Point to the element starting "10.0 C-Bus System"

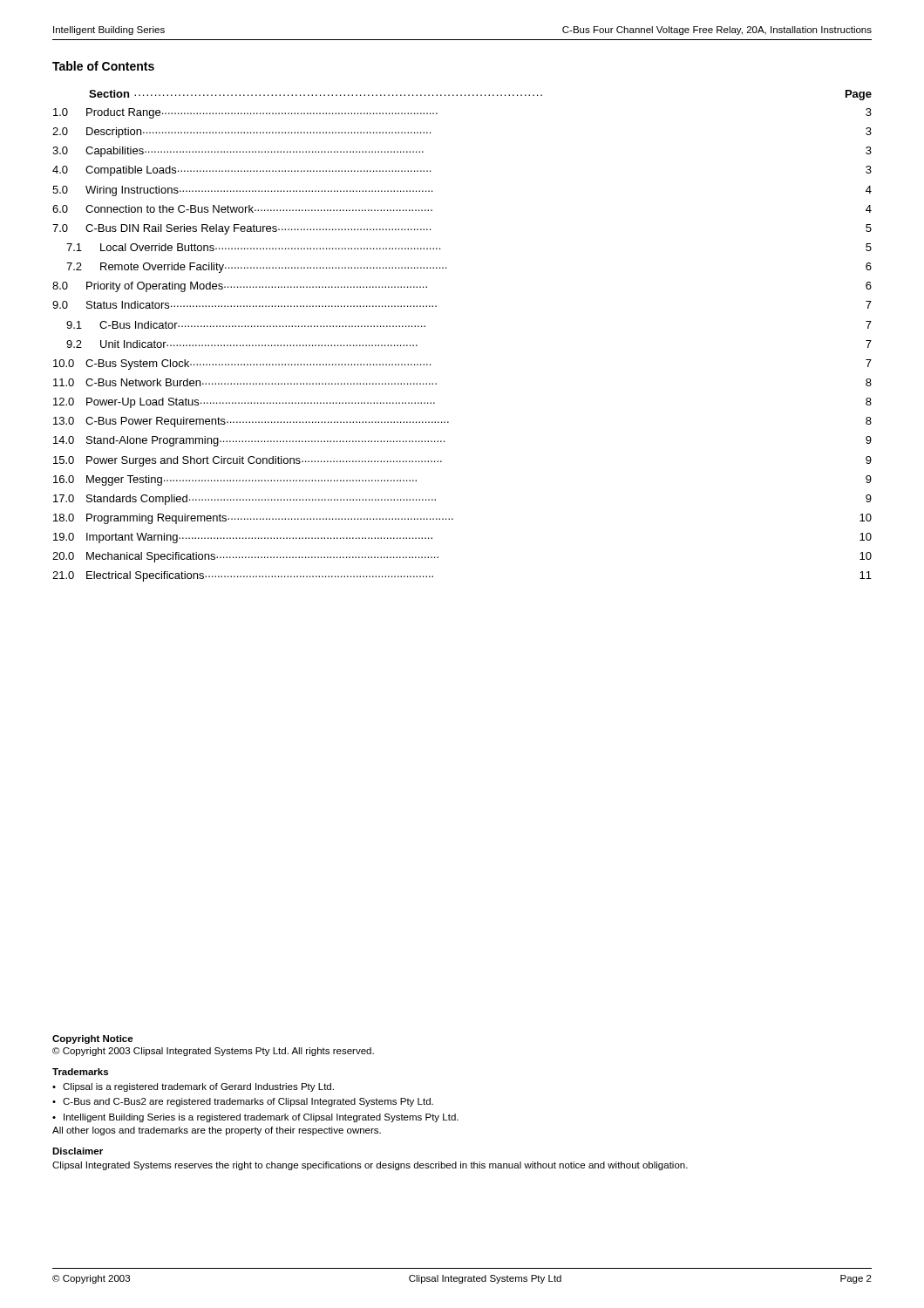(60, 364)
